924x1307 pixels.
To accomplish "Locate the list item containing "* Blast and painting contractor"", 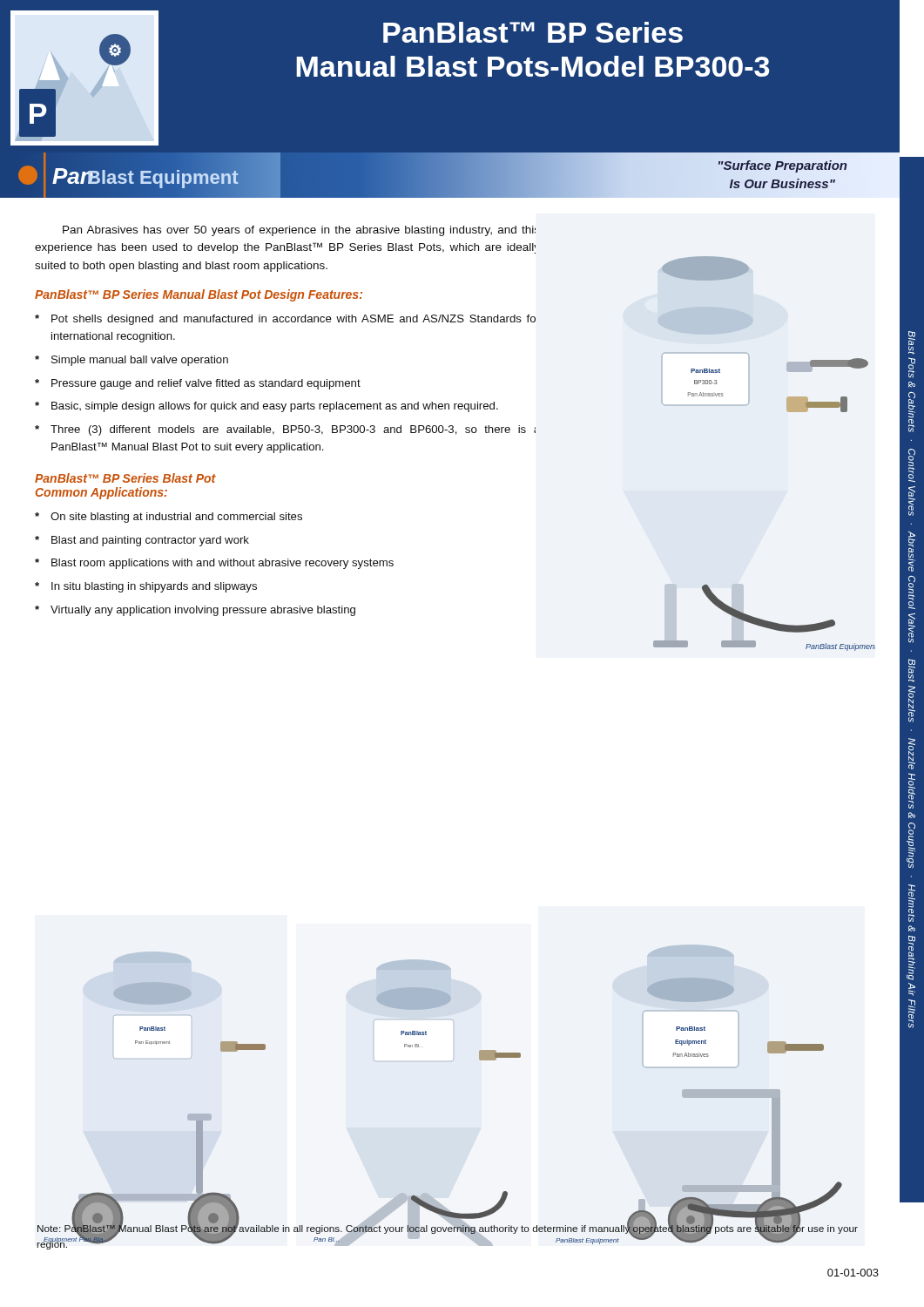I will pyautogui.click(x=142, y=541).
